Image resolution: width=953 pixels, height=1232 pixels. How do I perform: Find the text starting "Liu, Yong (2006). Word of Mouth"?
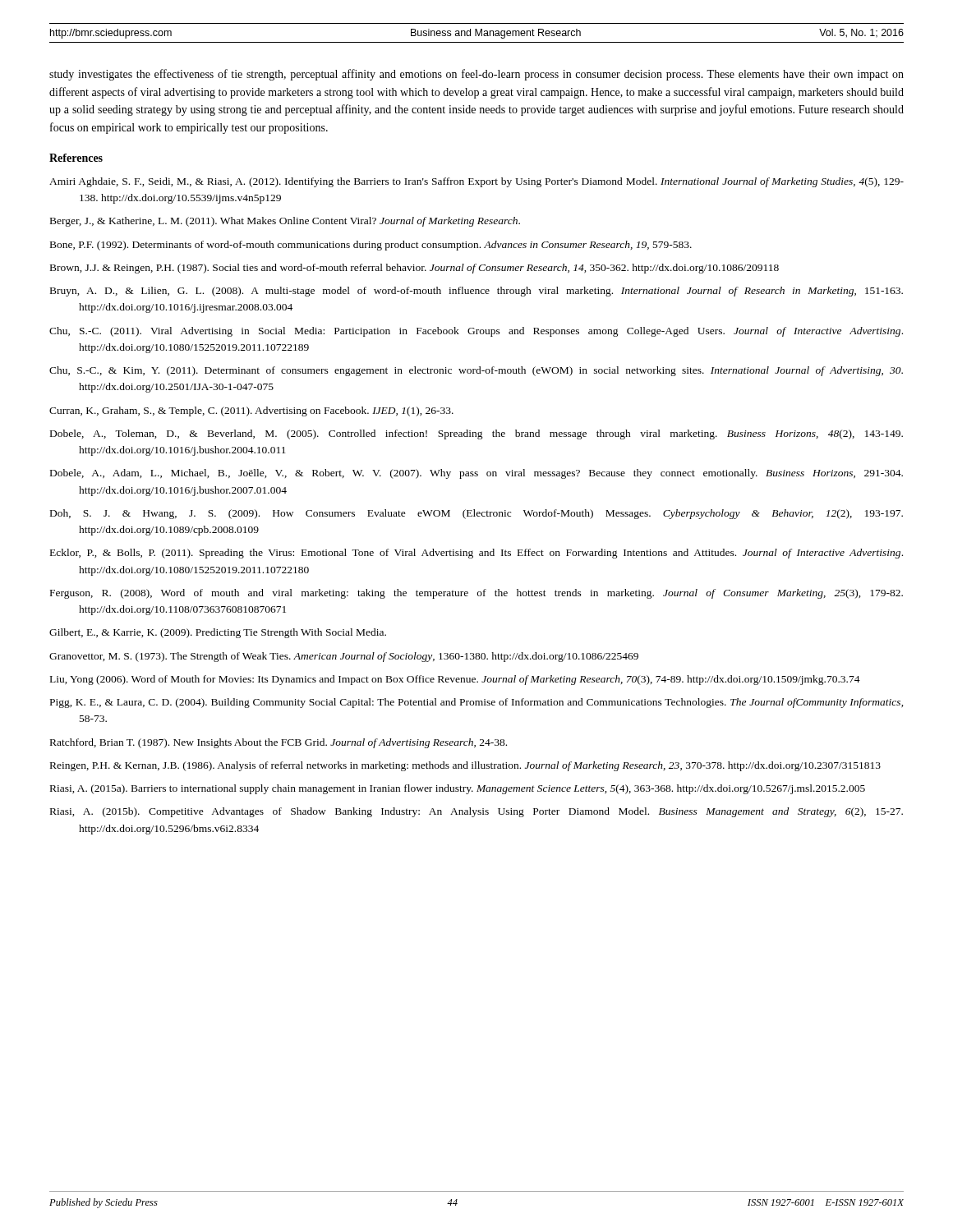tap(454, 679)
